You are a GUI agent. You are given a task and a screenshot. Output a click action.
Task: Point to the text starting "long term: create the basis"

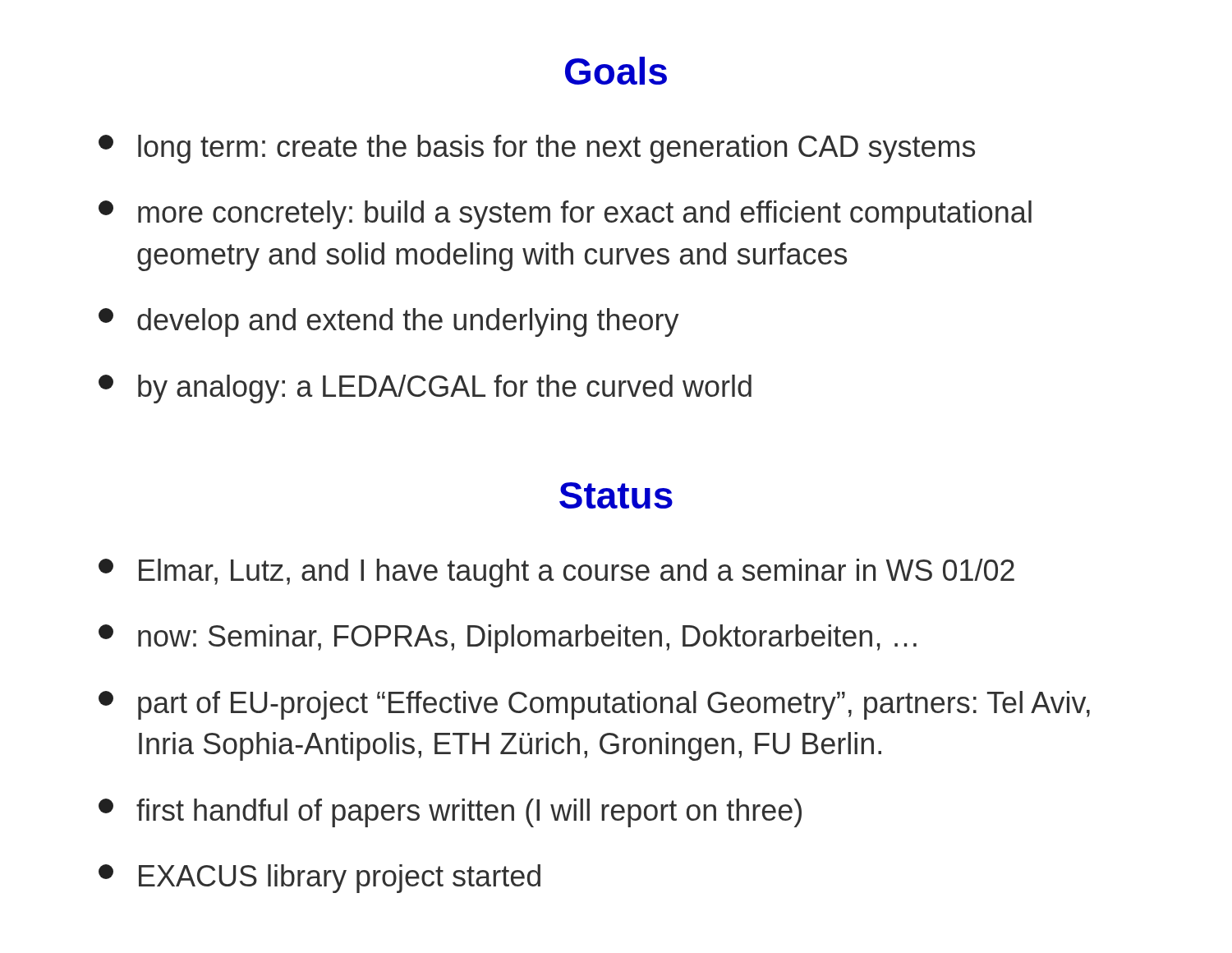(x=616, y=147)
